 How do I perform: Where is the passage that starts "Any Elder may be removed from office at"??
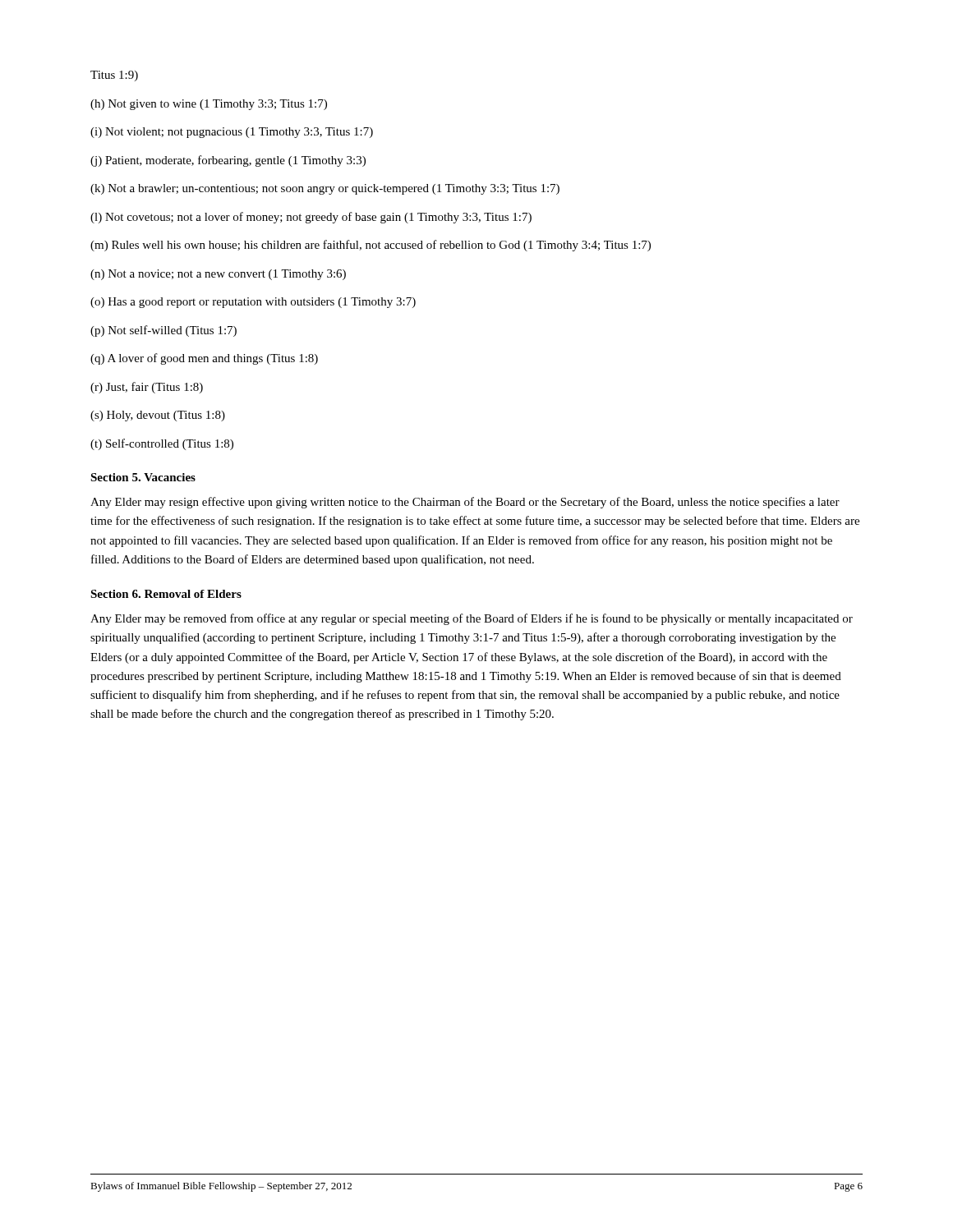pos(471,666)
